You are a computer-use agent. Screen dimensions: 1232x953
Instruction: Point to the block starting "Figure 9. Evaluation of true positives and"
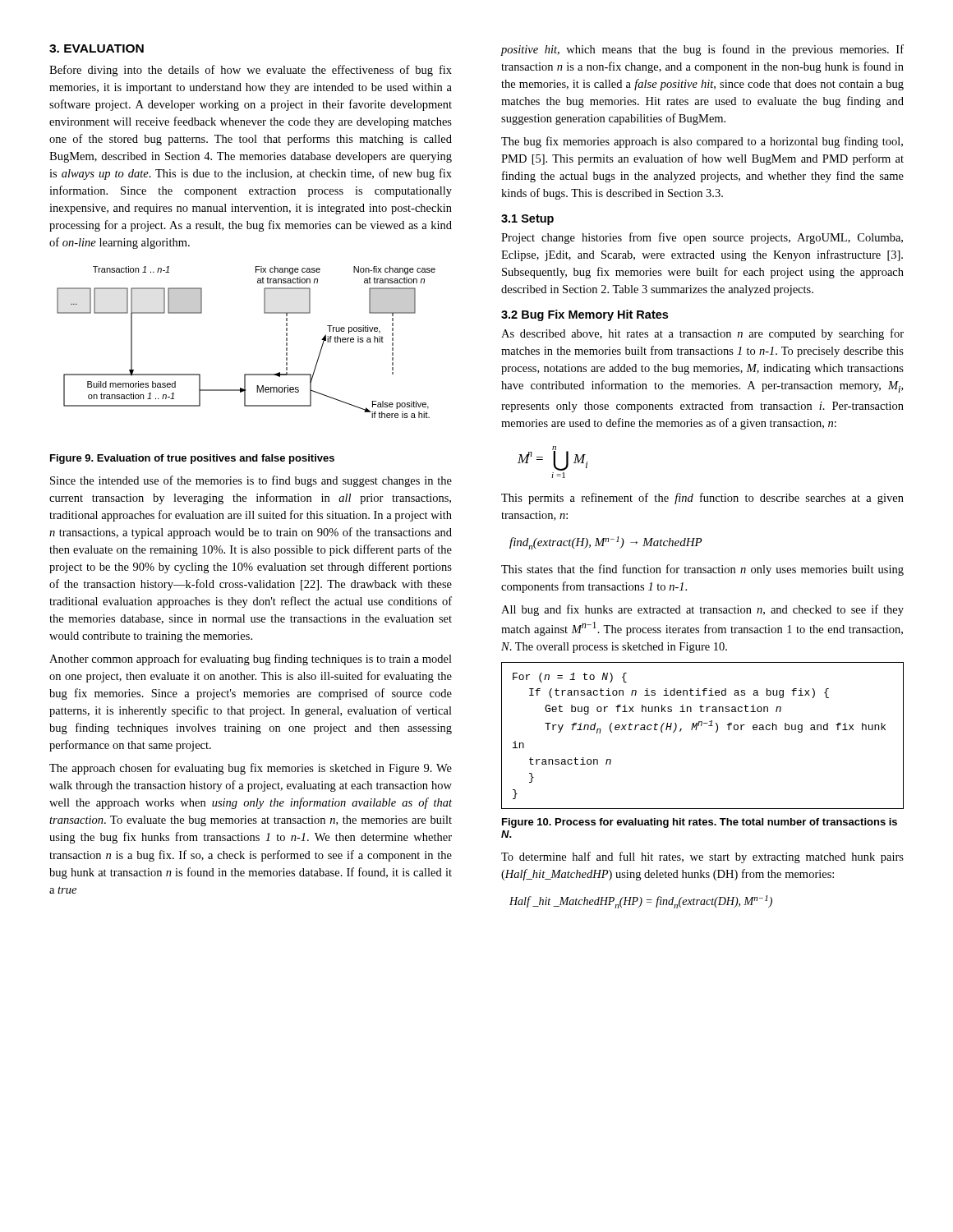tap(192, 458)
